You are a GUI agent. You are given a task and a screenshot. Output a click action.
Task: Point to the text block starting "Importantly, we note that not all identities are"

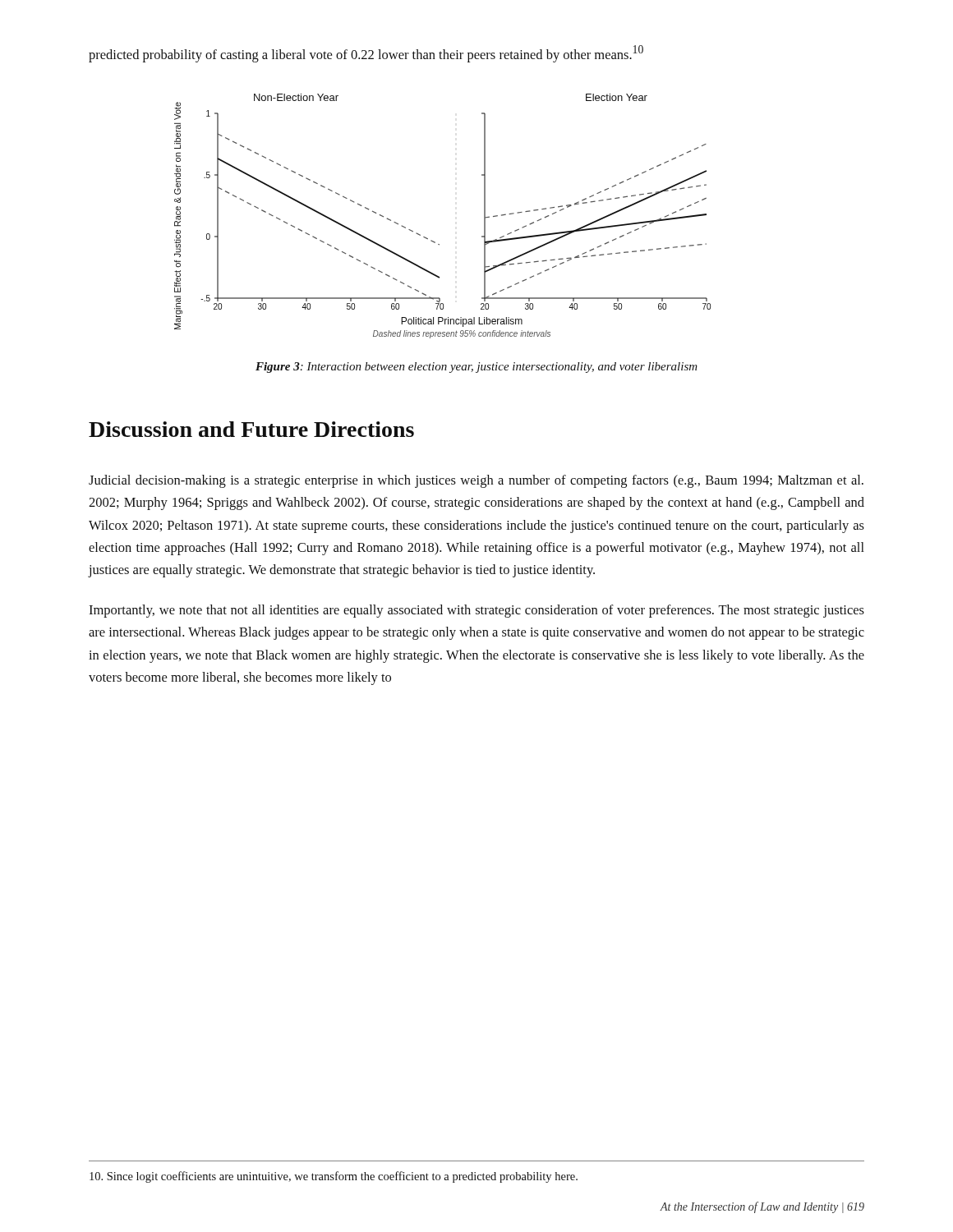pos(476,644)
